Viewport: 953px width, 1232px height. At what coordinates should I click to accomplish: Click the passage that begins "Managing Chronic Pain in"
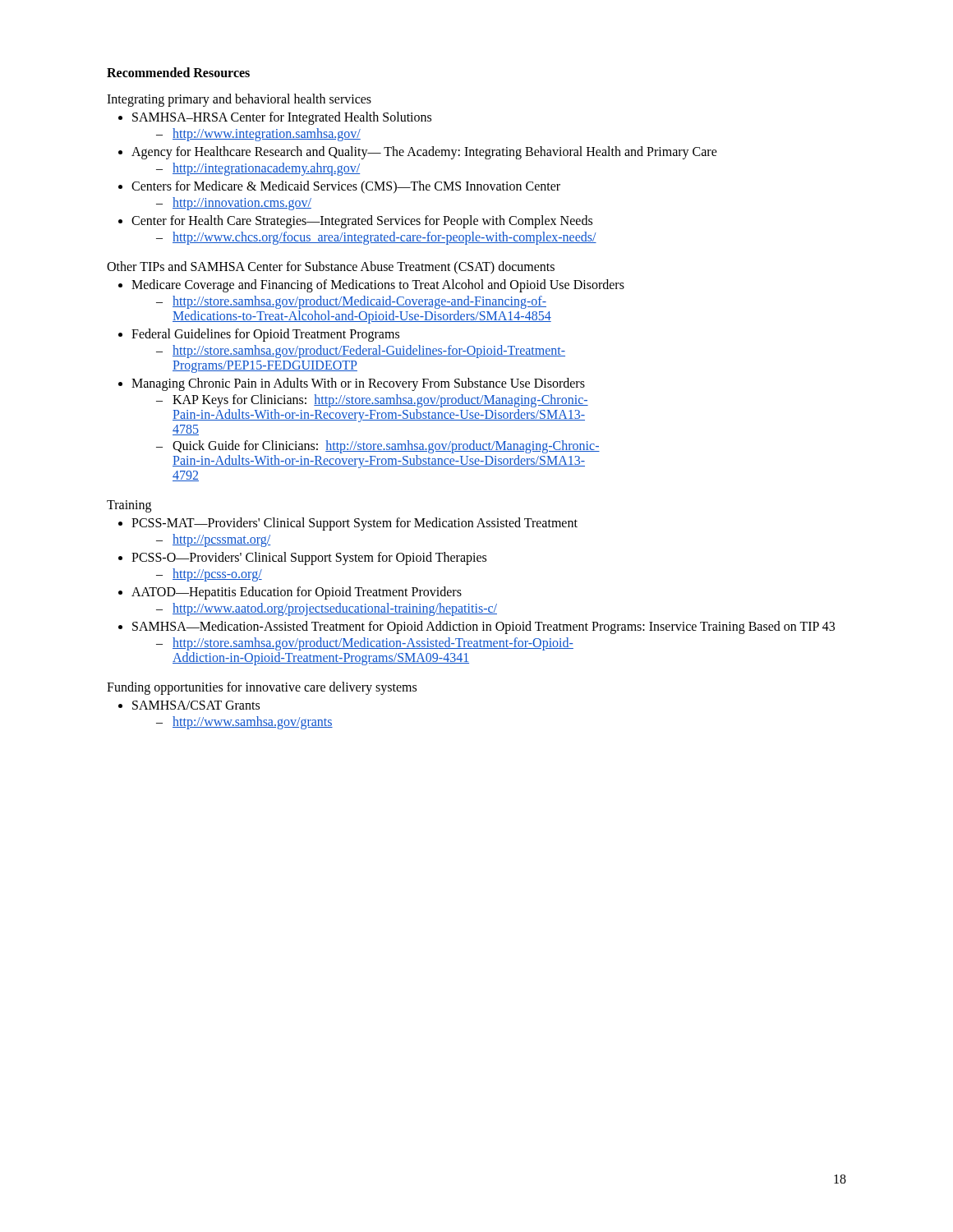tap(489, 430)
